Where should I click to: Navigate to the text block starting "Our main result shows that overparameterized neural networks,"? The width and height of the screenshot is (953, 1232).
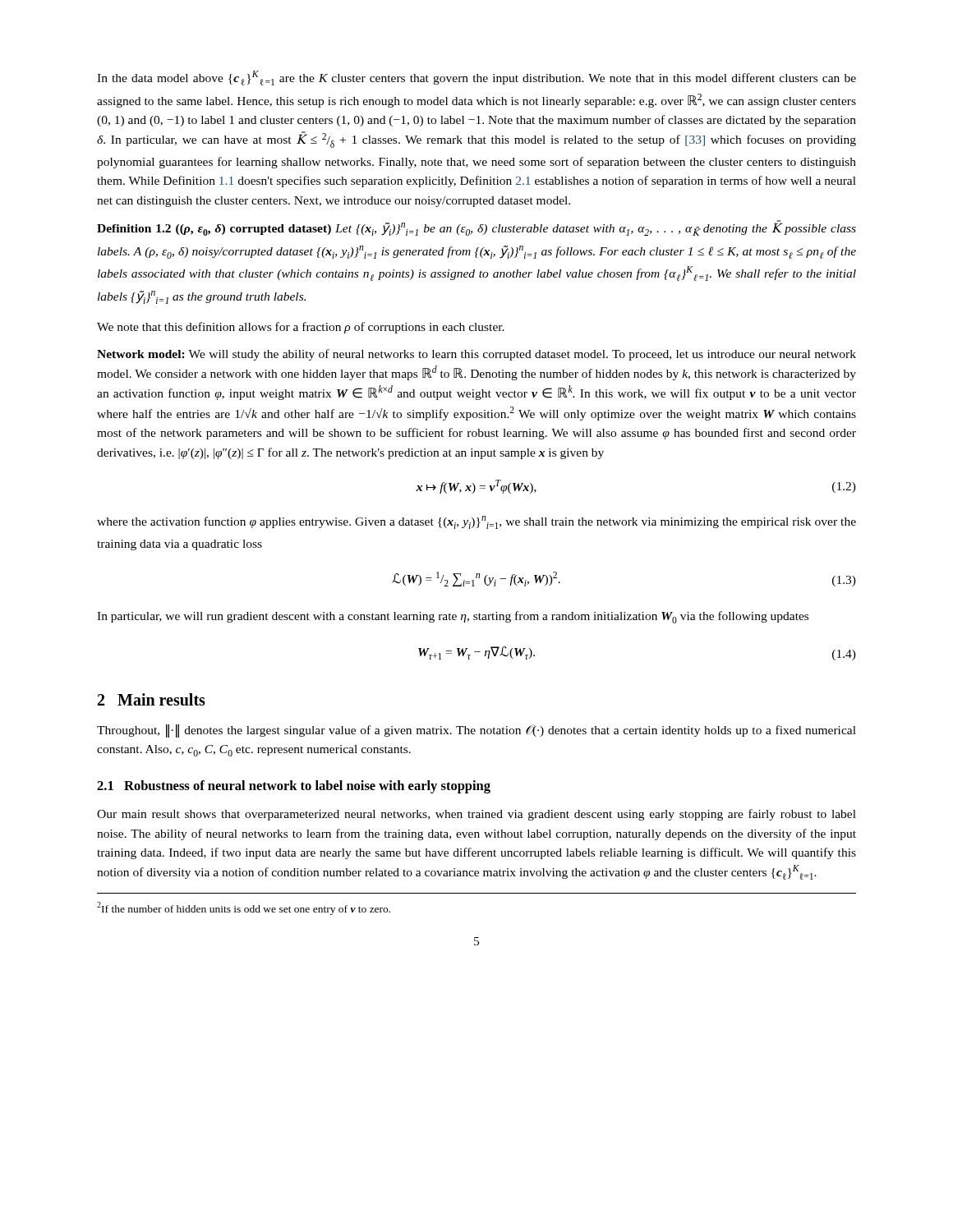click(476, 845)
